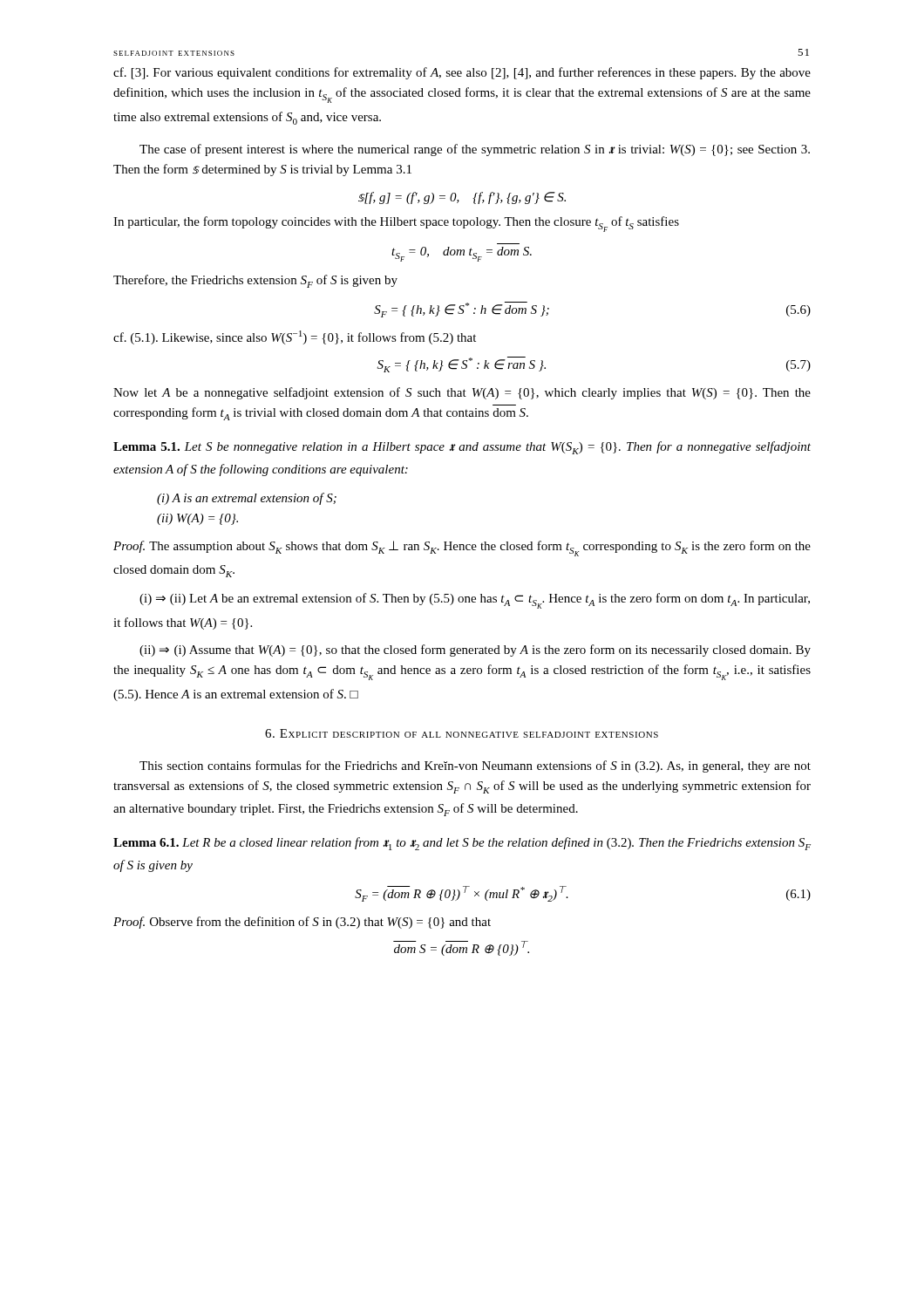
Task: Click on the list item with the text "(ii) W(A) = {0}."
Action: 198,518
